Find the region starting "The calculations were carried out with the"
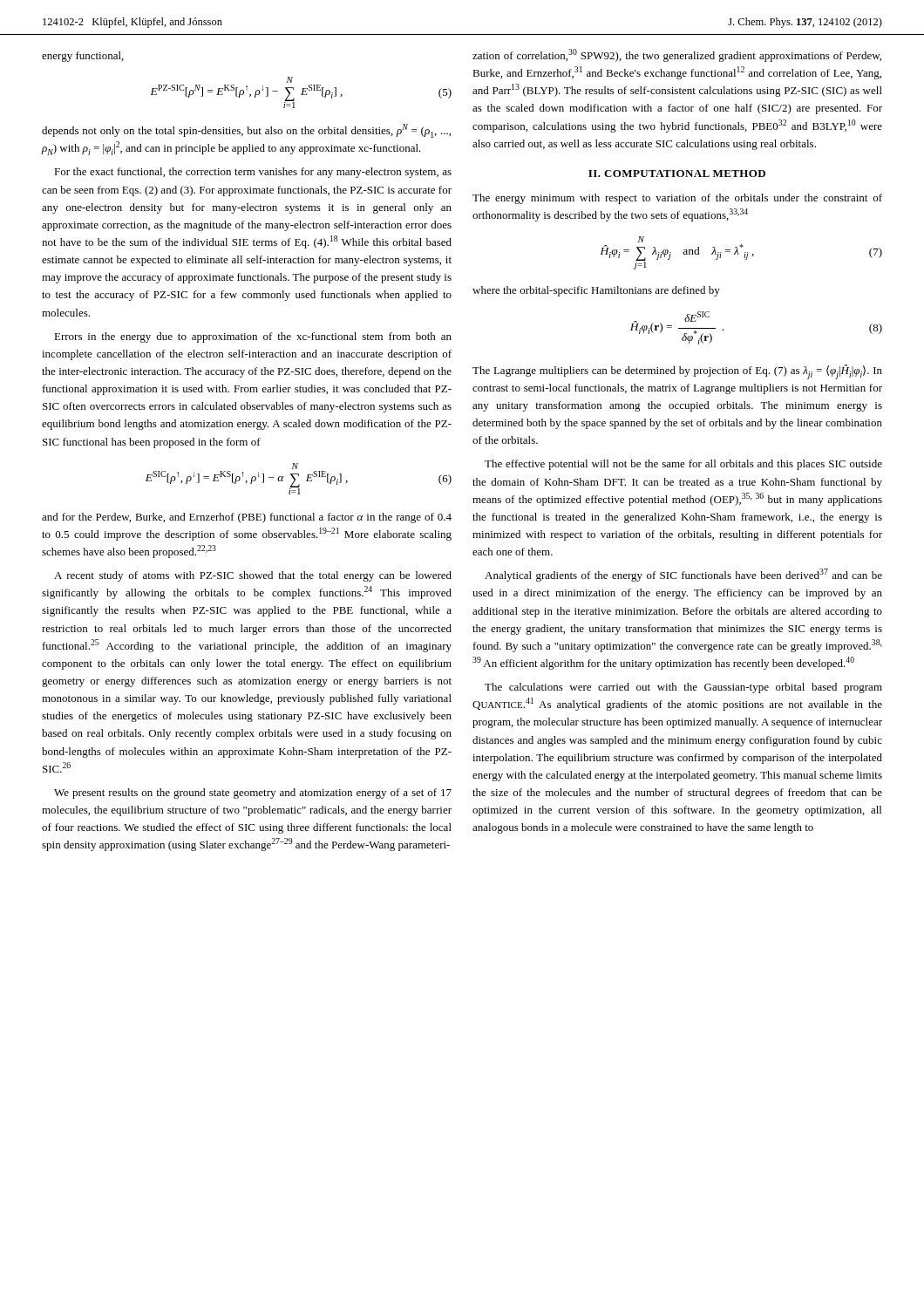Image resolution: width=924 pixels, height=1308 pixels. tap(677, 758)
